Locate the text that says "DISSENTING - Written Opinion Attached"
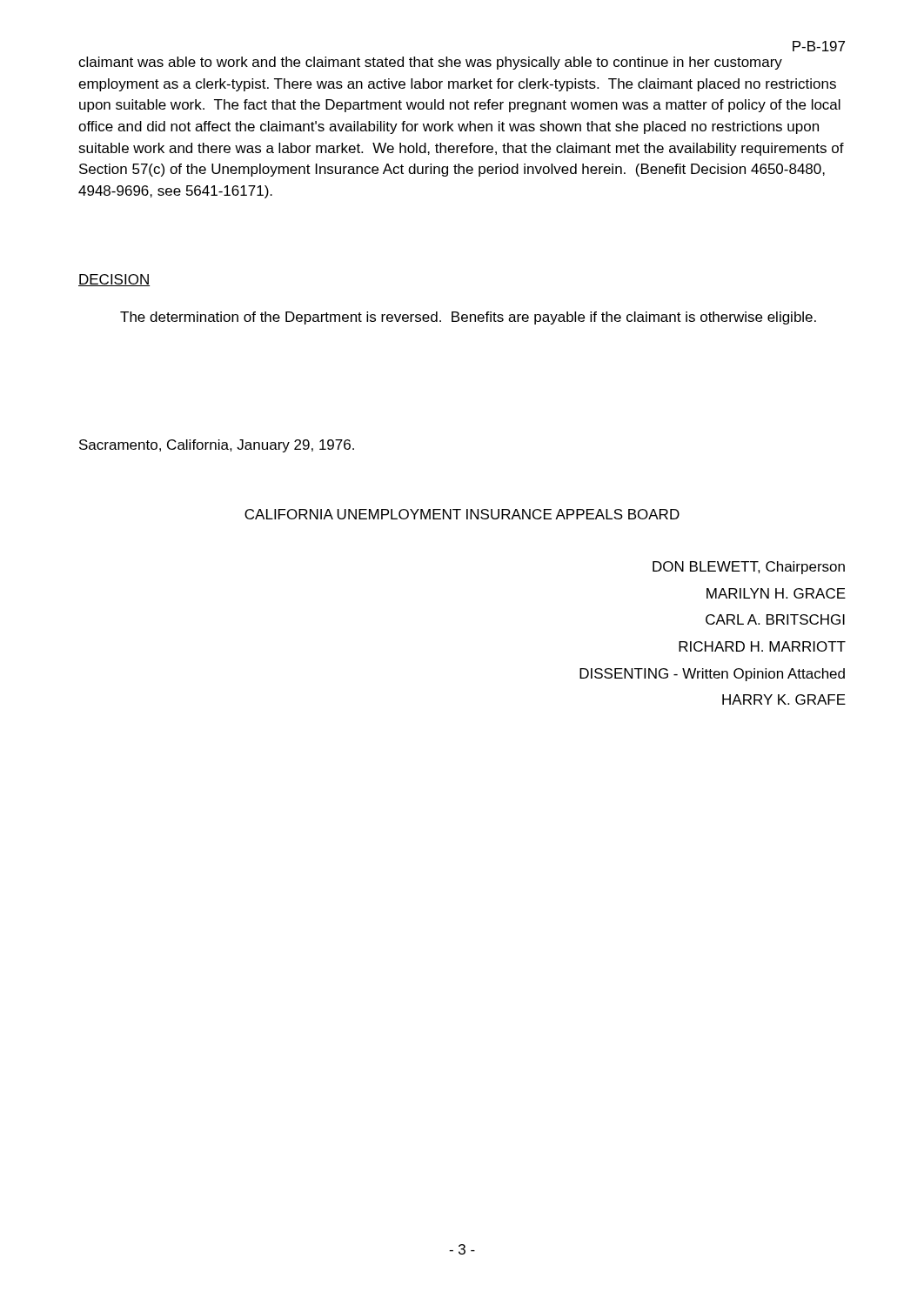 pyautogui.click(x=712, y=673)
